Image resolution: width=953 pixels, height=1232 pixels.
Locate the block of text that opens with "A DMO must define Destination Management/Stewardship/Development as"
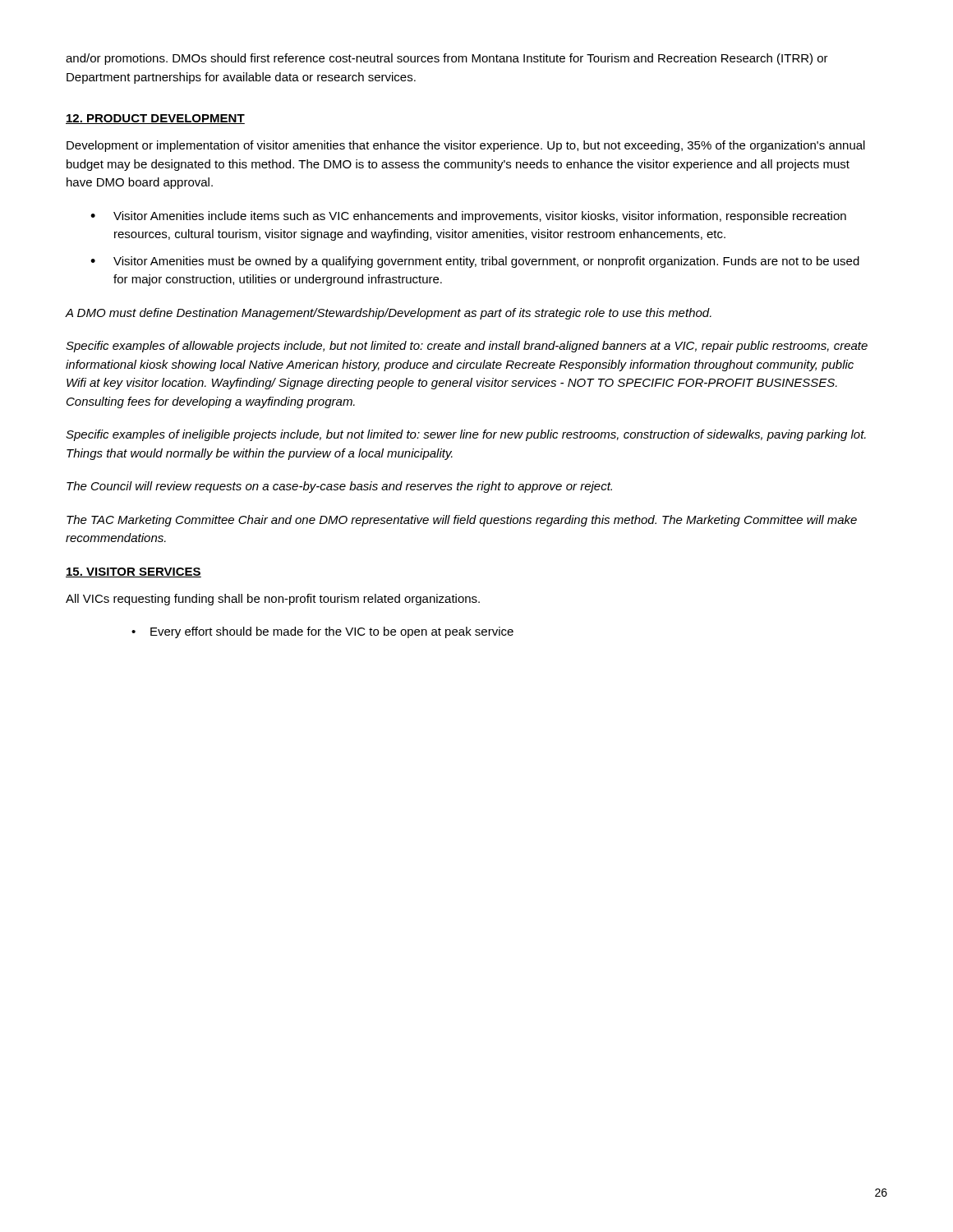coord(389,312)
